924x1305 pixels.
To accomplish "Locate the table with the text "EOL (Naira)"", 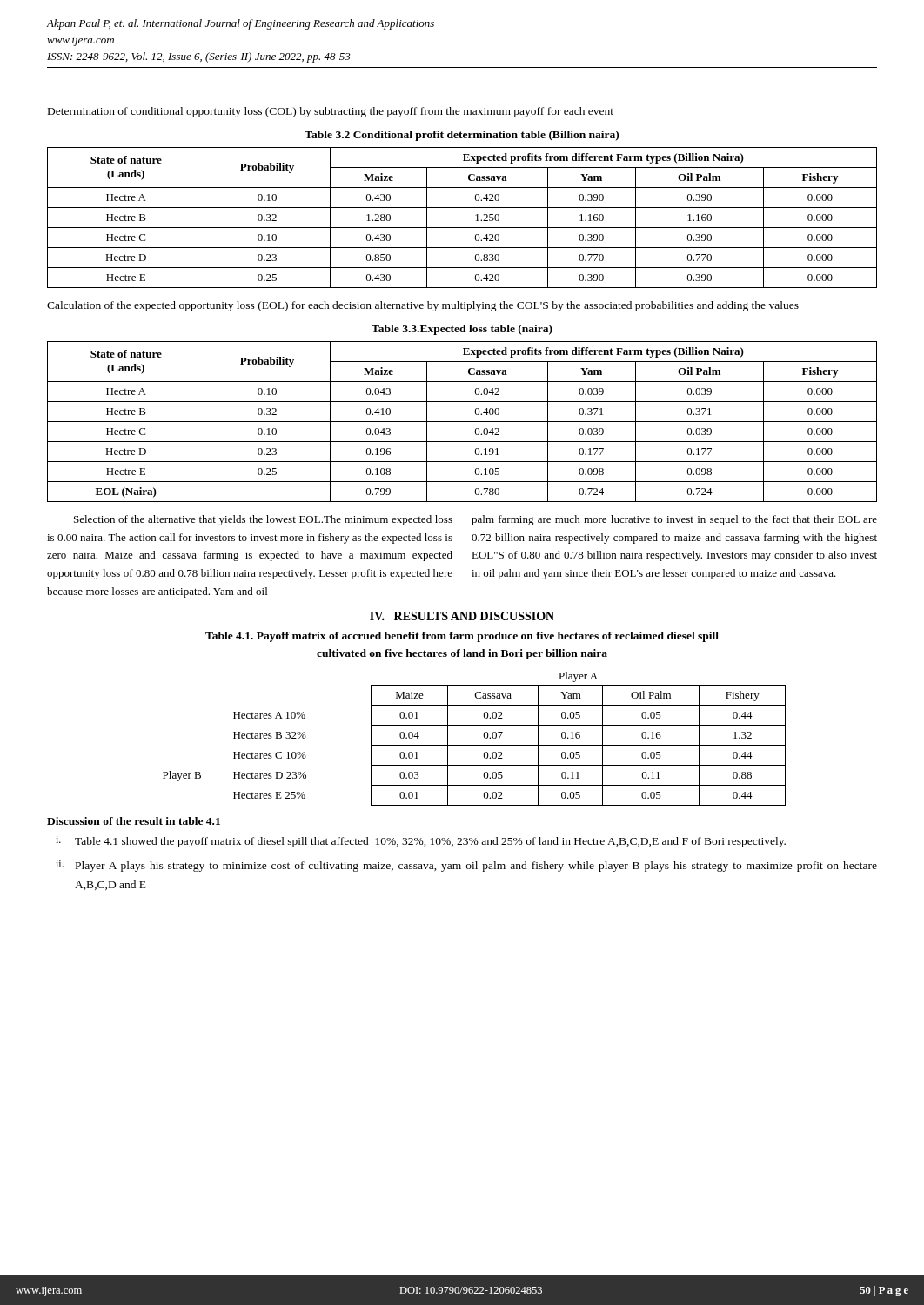I will [x=462, y=421].
